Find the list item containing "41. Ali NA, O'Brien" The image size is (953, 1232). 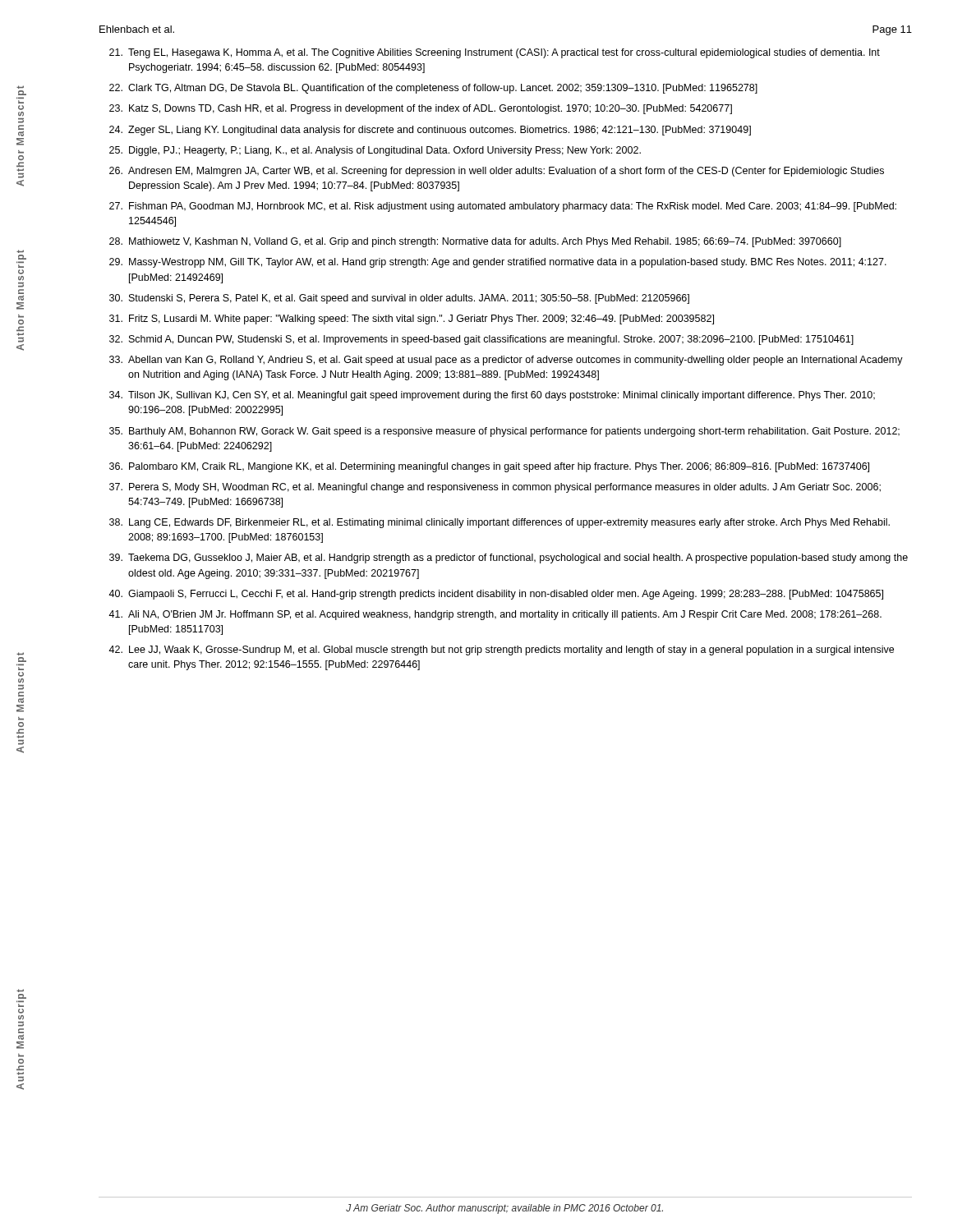coord(505,622)
